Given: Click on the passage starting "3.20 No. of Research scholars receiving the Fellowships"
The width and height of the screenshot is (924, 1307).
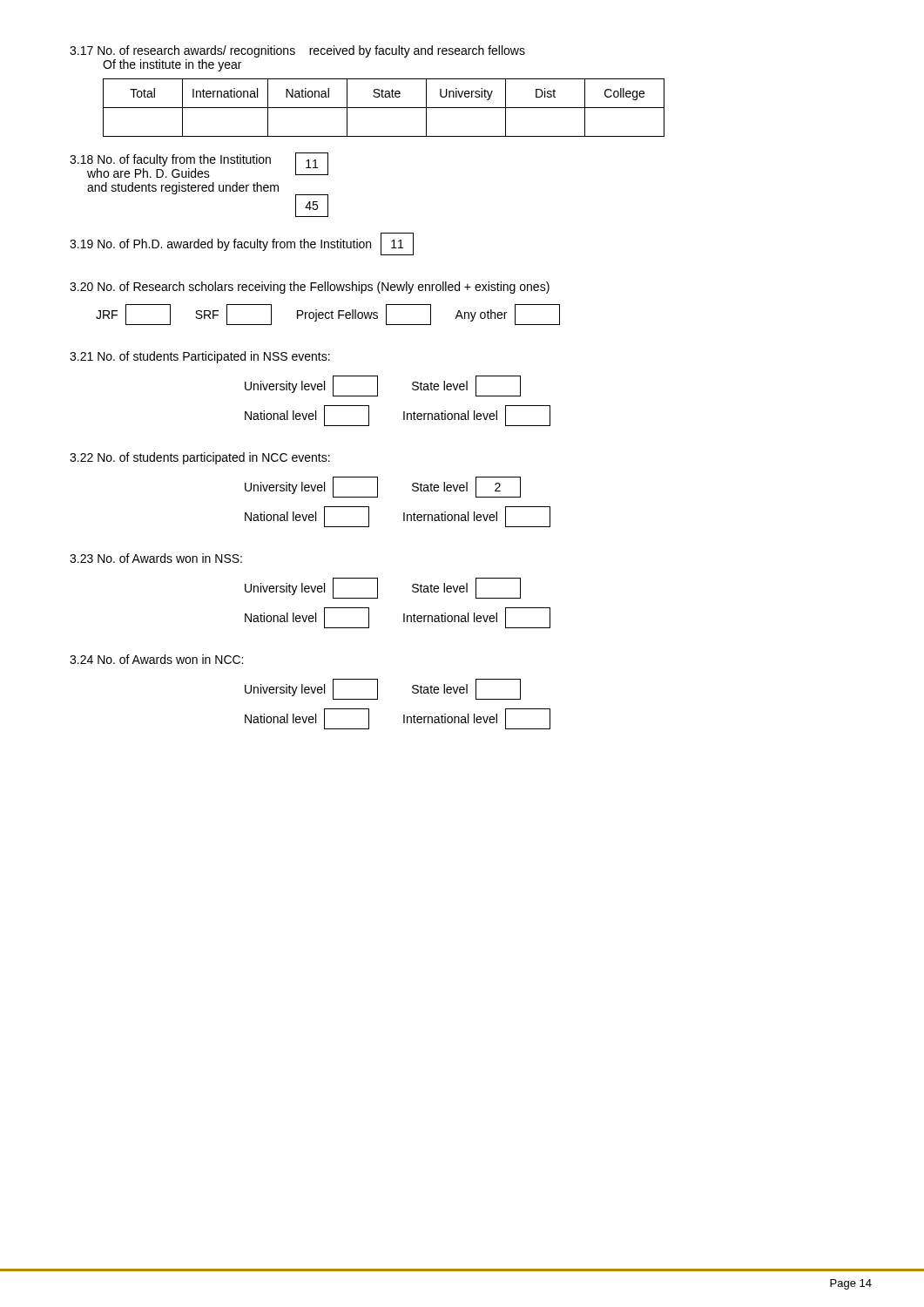Looking at the screenshot, I should coord(471,302).
